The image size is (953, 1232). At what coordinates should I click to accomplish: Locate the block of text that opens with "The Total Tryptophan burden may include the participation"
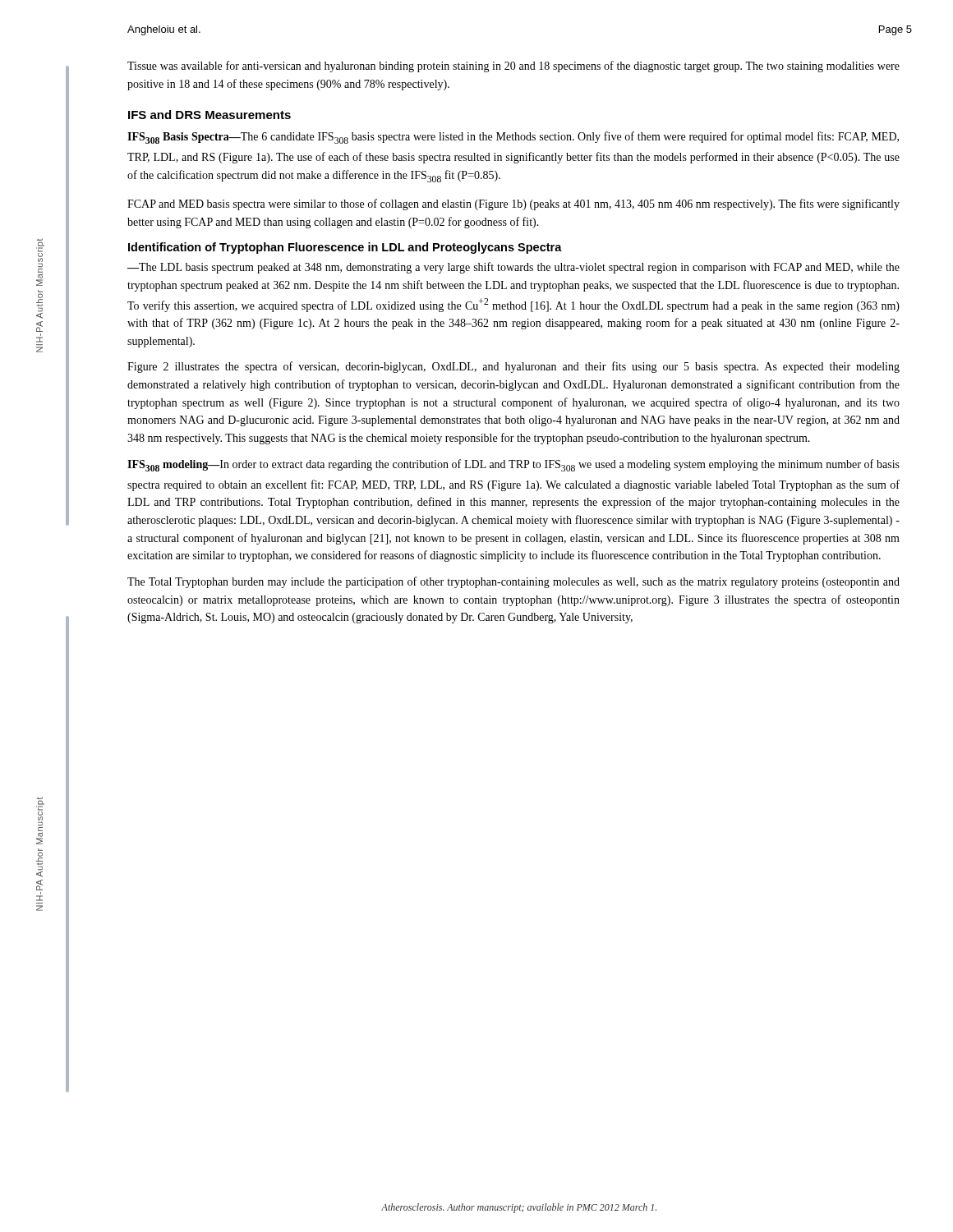click(x=513, y=600)
